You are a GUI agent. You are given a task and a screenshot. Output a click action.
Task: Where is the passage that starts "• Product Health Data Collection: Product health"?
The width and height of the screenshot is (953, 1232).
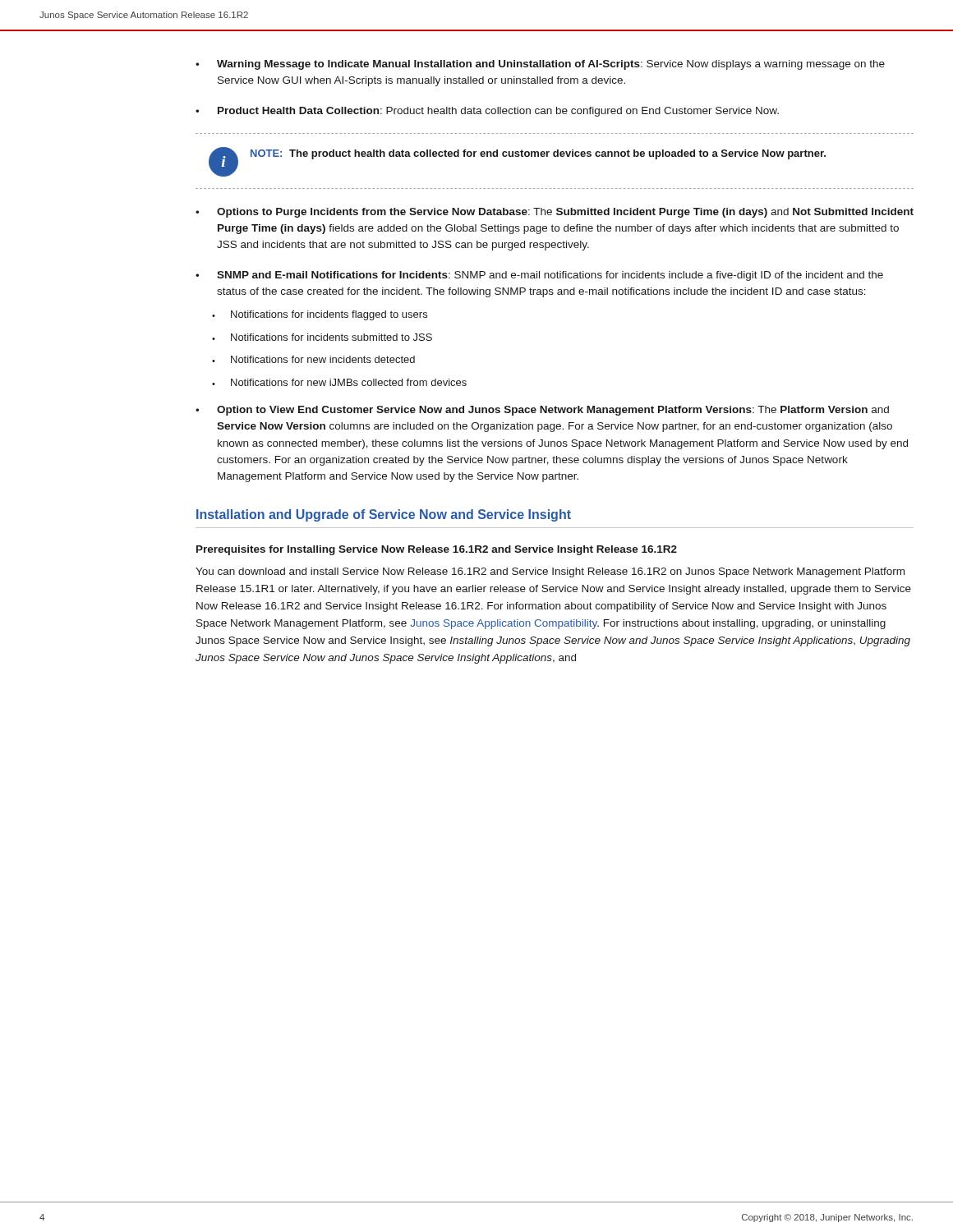(488, 111)
